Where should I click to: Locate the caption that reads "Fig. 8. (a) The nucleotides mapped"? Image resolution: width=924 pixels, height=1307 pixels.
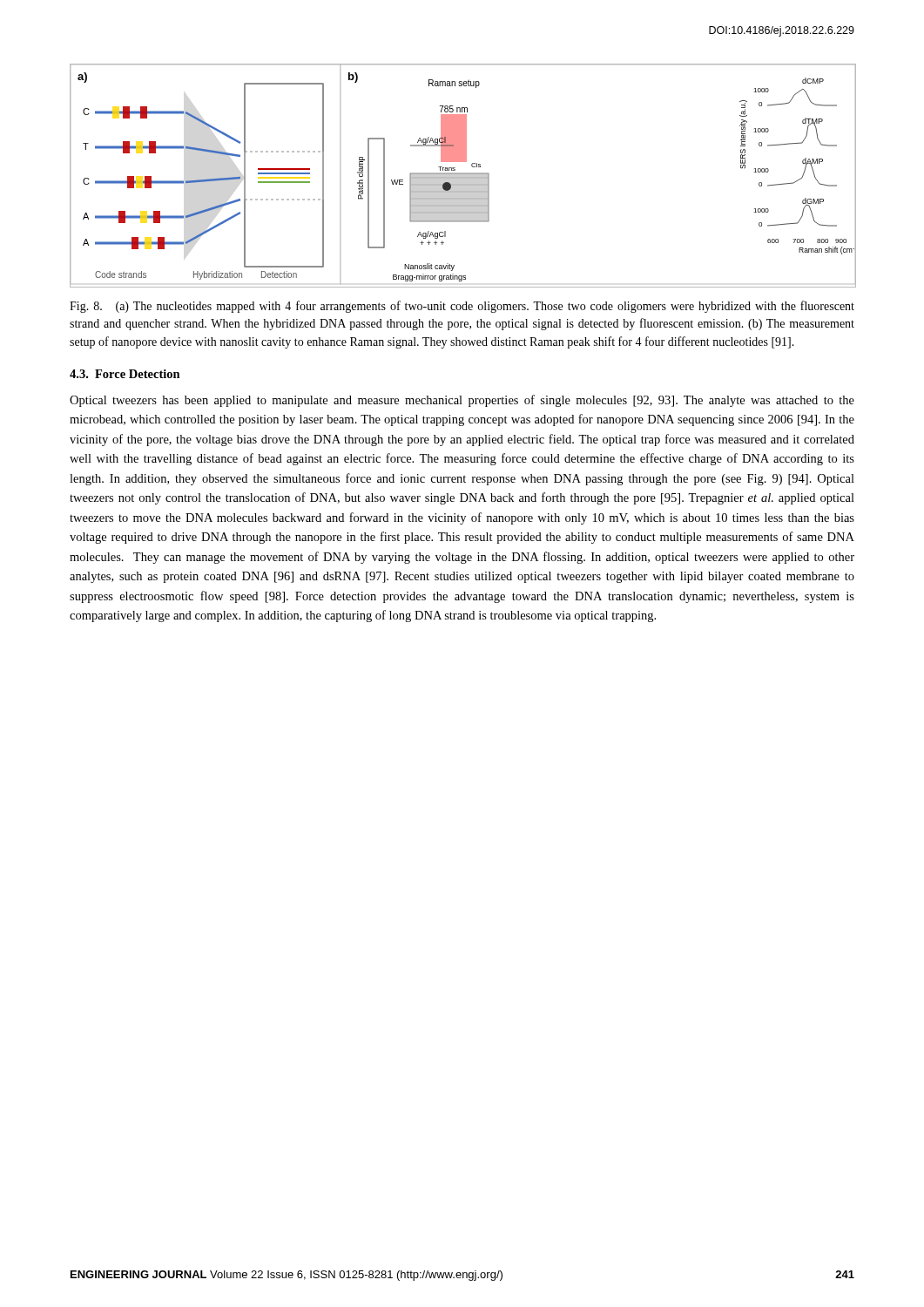pyautogui.click(x=462, y=324)
